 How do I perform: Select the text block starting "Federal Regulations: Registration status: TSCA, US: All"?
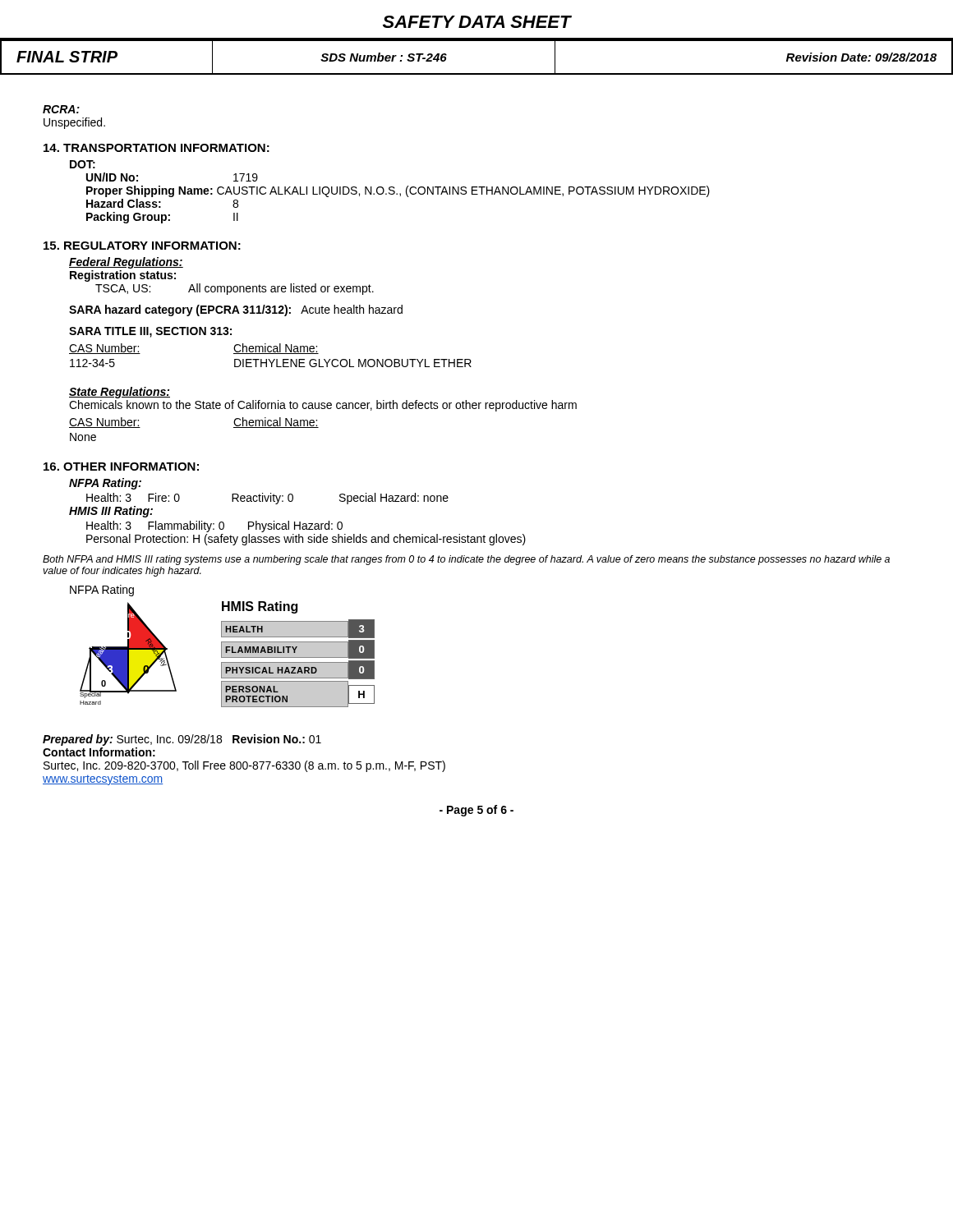(x=126, y=263)
